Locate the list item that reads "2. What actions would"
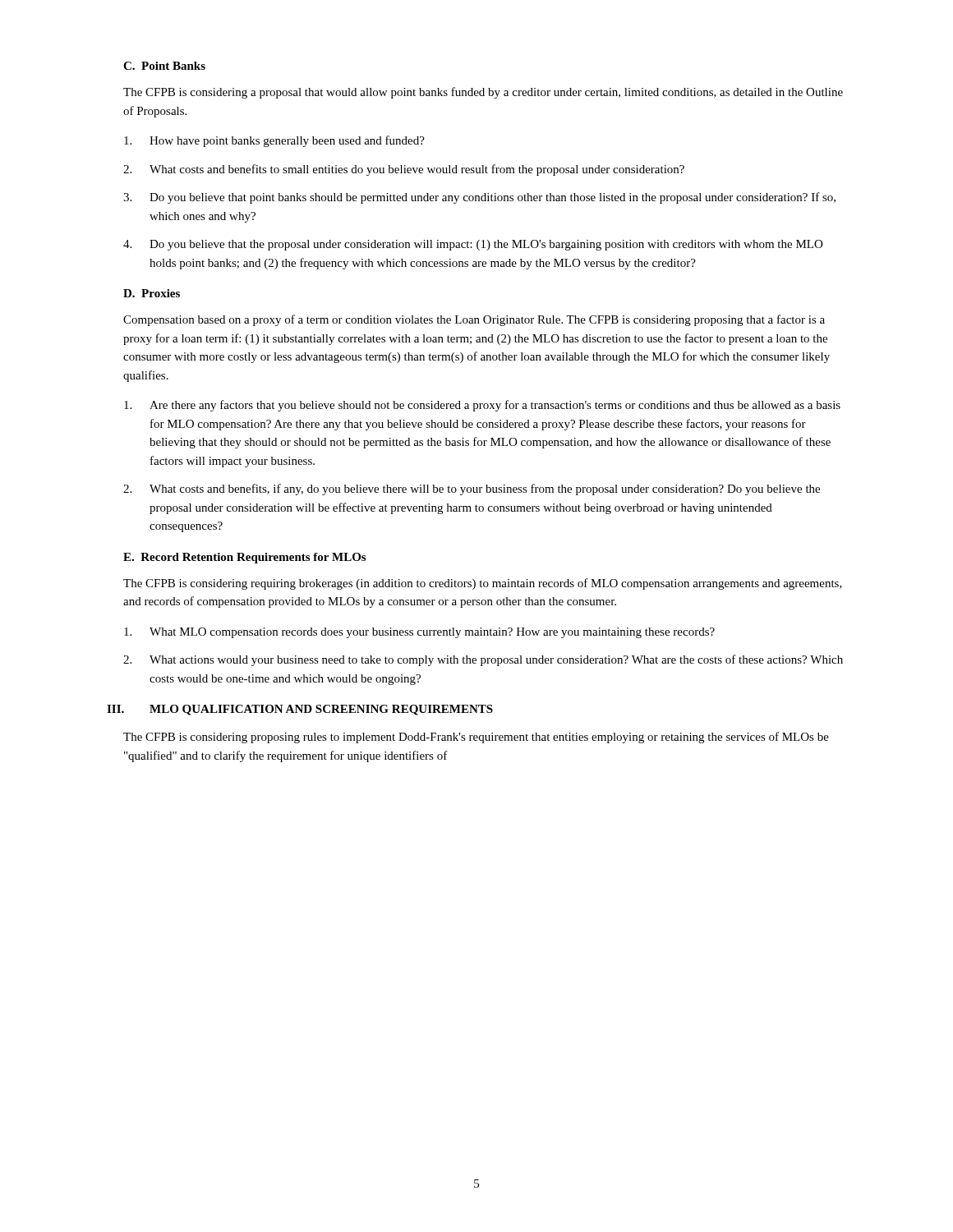The height and width of the screenshot is (1232, 953). click(x=485, y=669)
